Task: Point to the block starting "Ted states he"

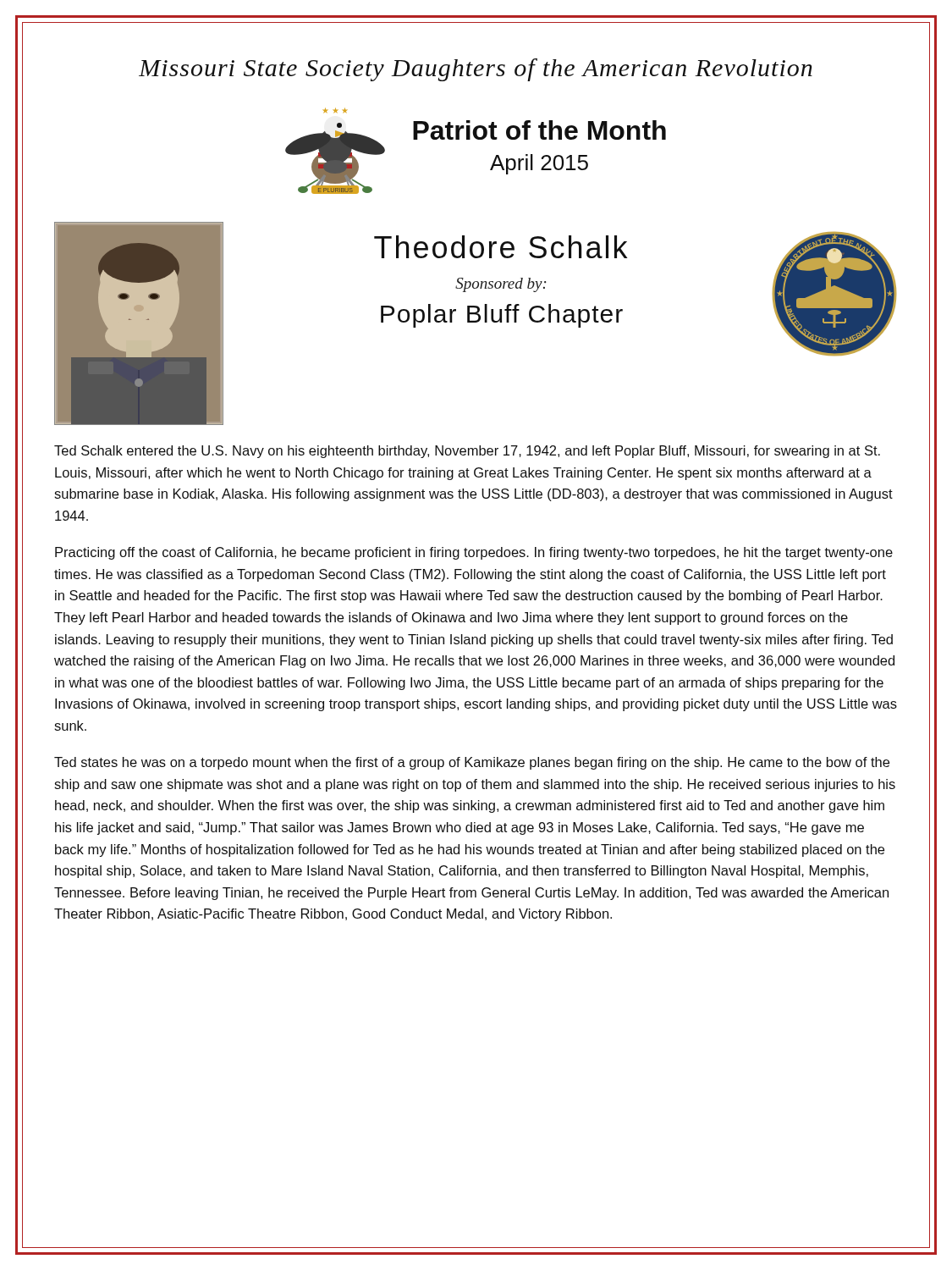Action: [x=475, y=838]
